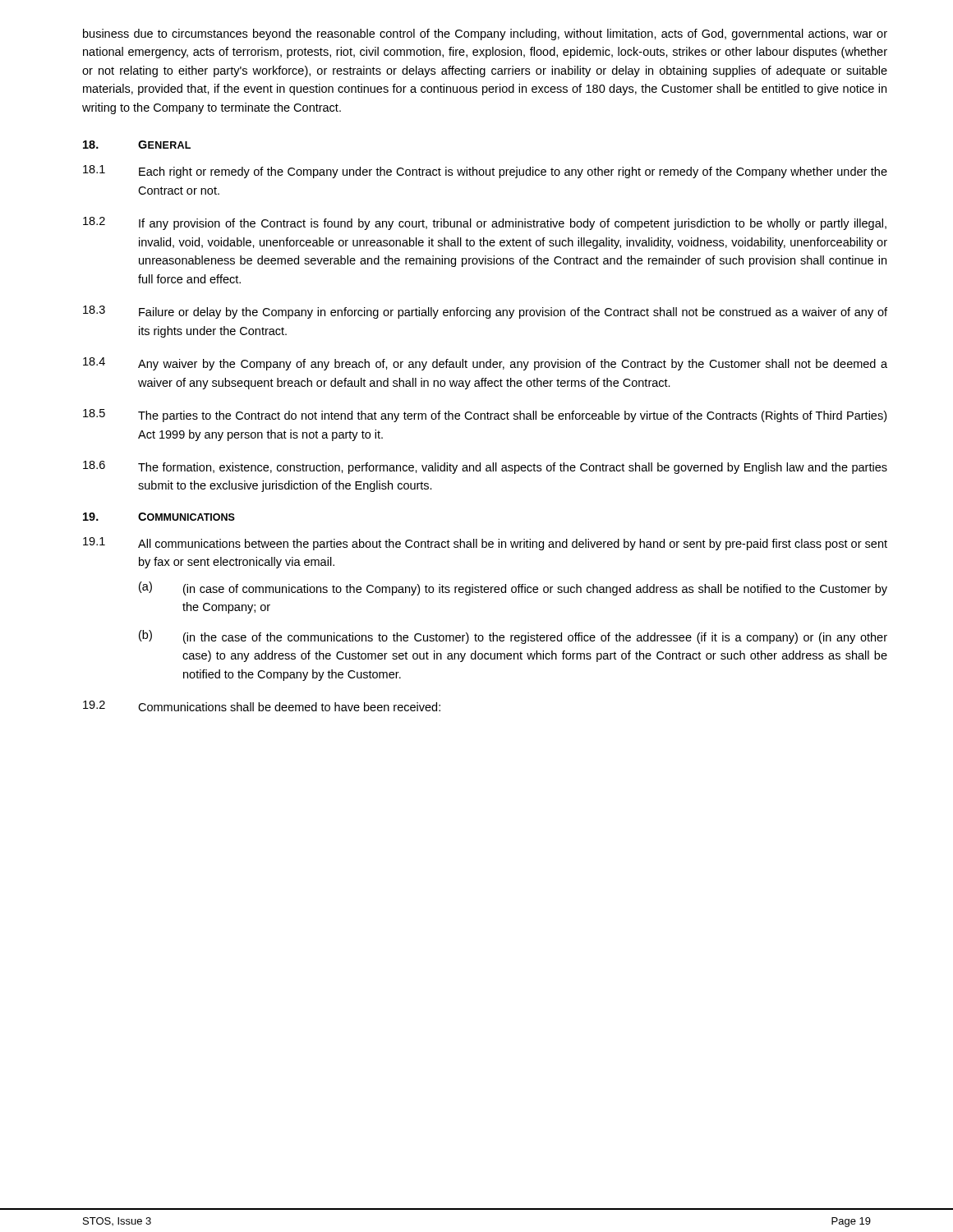Find the passage starting "2 If any provision"
The image size is (953, 1232).
(485, 252)
